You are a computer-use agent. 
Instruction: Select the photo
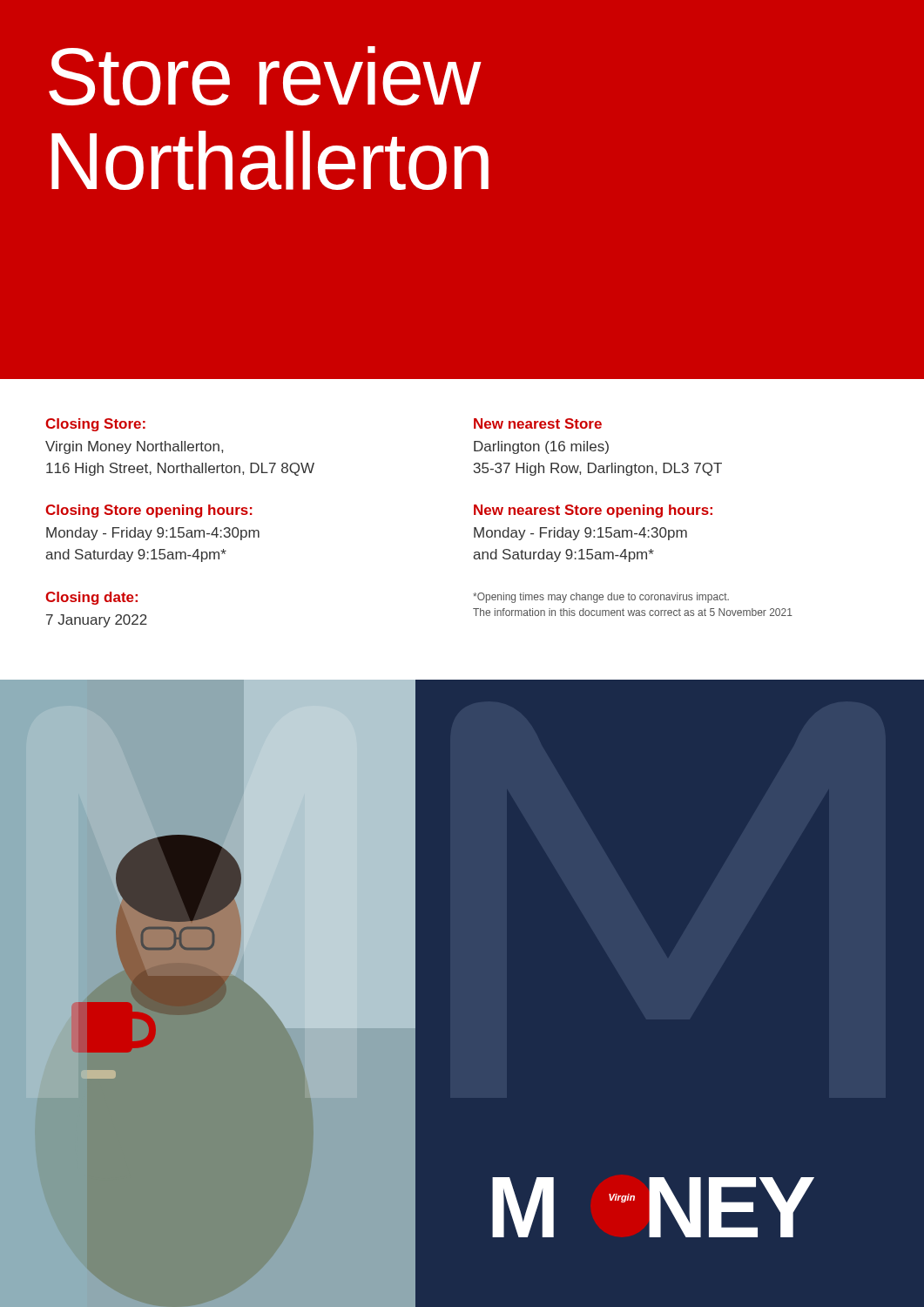(x=208, y=993)
